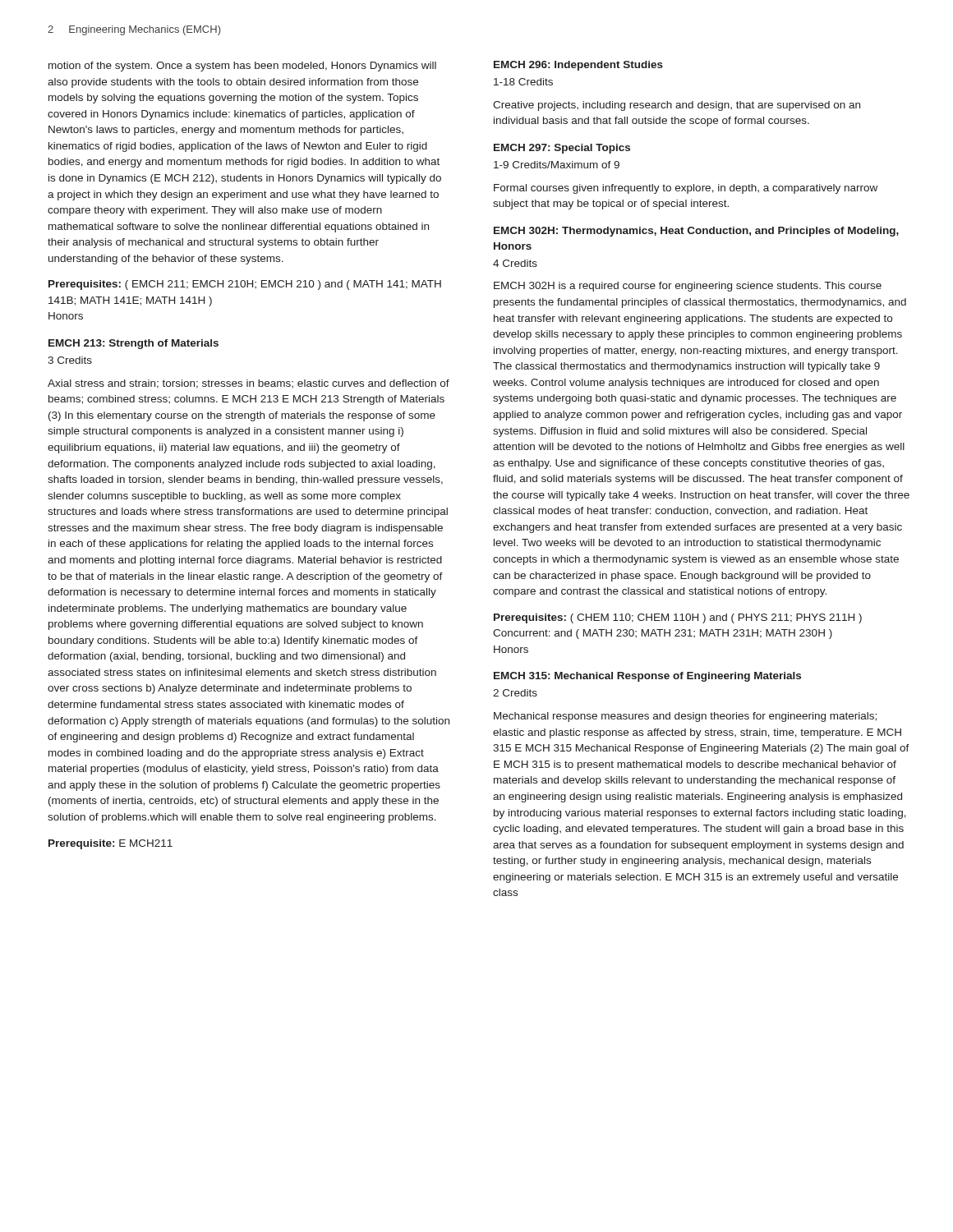Screen dimensions: 1232x953
Task: Navigate to the element starting "Prerequisites: ( CHEM 110; CHEM 110H"
Action: point(702,633)
